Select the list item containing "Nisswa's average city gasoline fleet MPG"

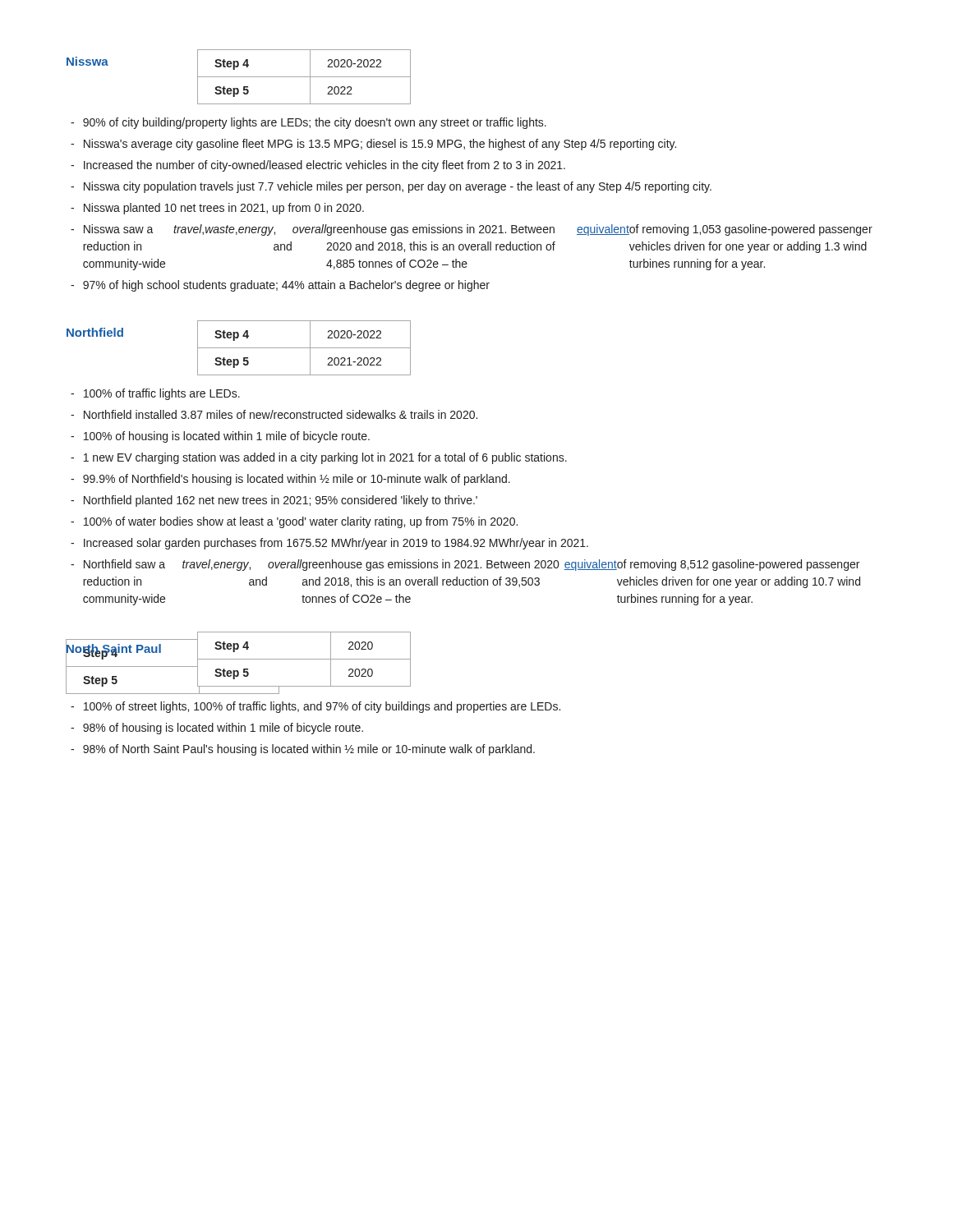coord(380,144)
